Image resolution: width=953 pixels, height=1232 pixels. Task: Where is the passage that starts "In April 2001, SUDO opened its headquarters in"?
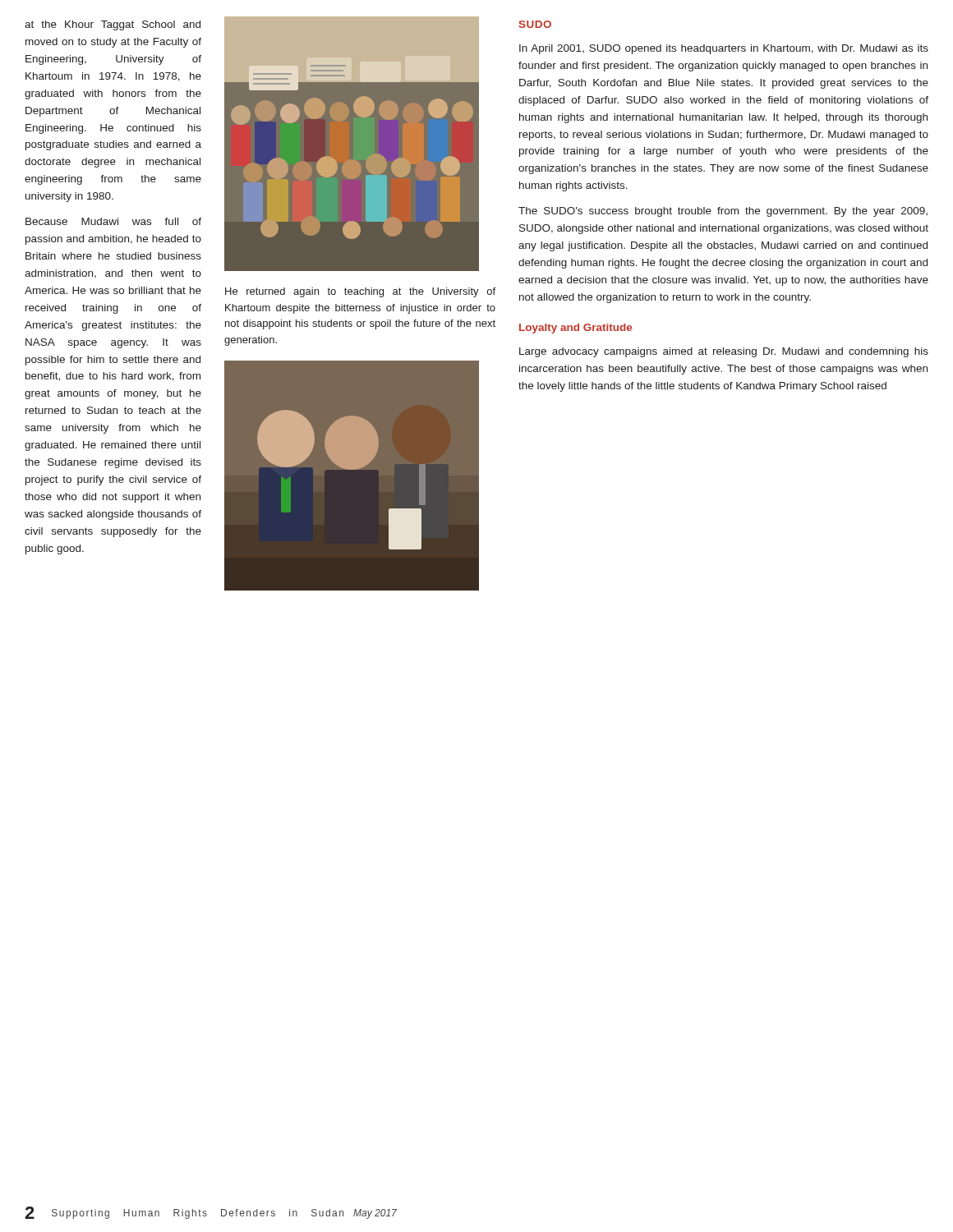[723, 173]
